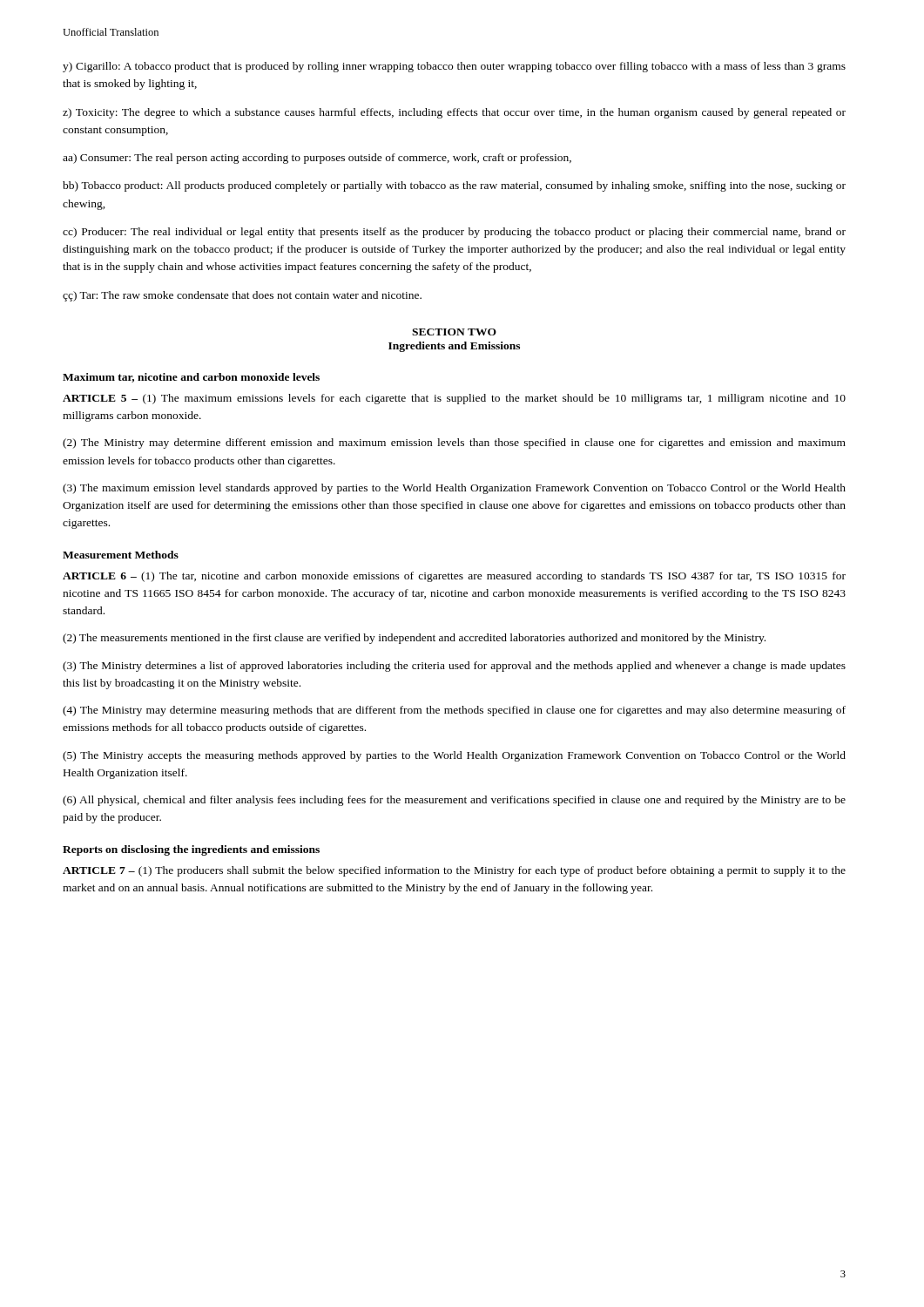Click on the text starting "y) Cigarillo: A tobacco"
The image size is (924, 1307).
point(454,75)
